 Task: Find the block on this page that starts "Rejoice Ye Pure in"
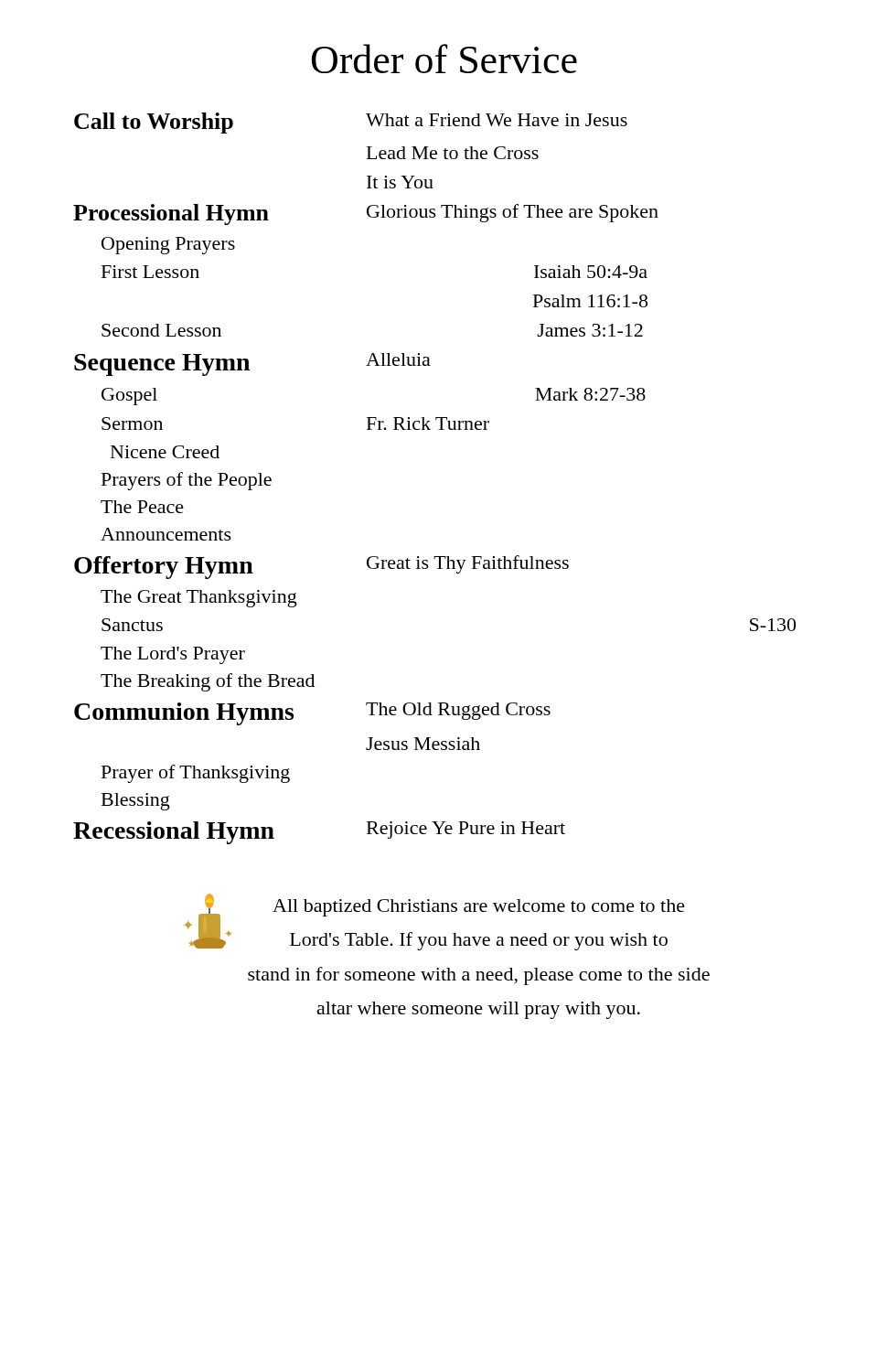[x=466, y=827]
